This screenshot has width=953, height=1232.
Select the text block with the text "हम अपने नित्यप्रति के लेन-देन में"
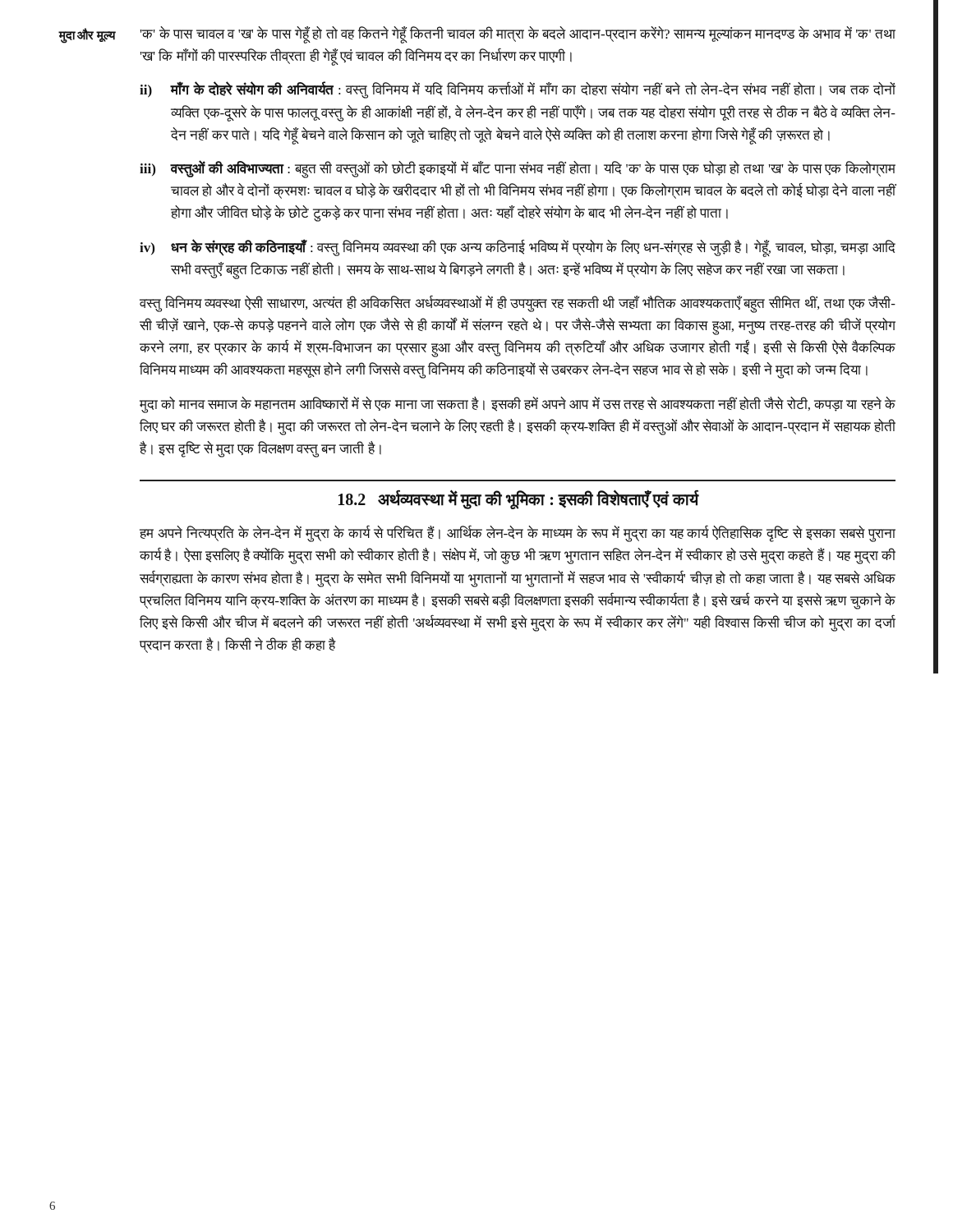pyautogui.click(x=518, y=589)
